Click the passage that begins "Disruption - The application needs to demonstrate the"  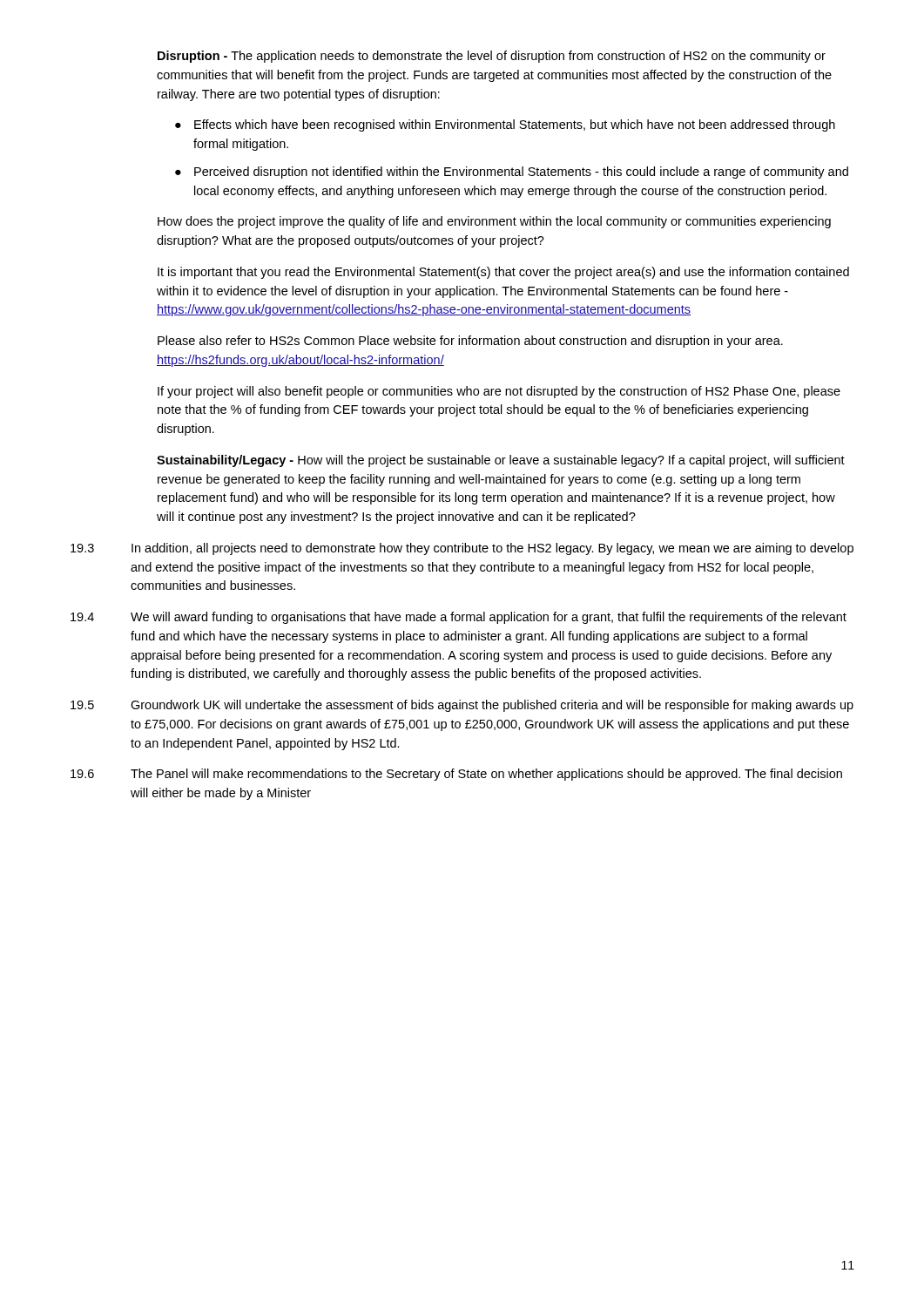(494, 75)
